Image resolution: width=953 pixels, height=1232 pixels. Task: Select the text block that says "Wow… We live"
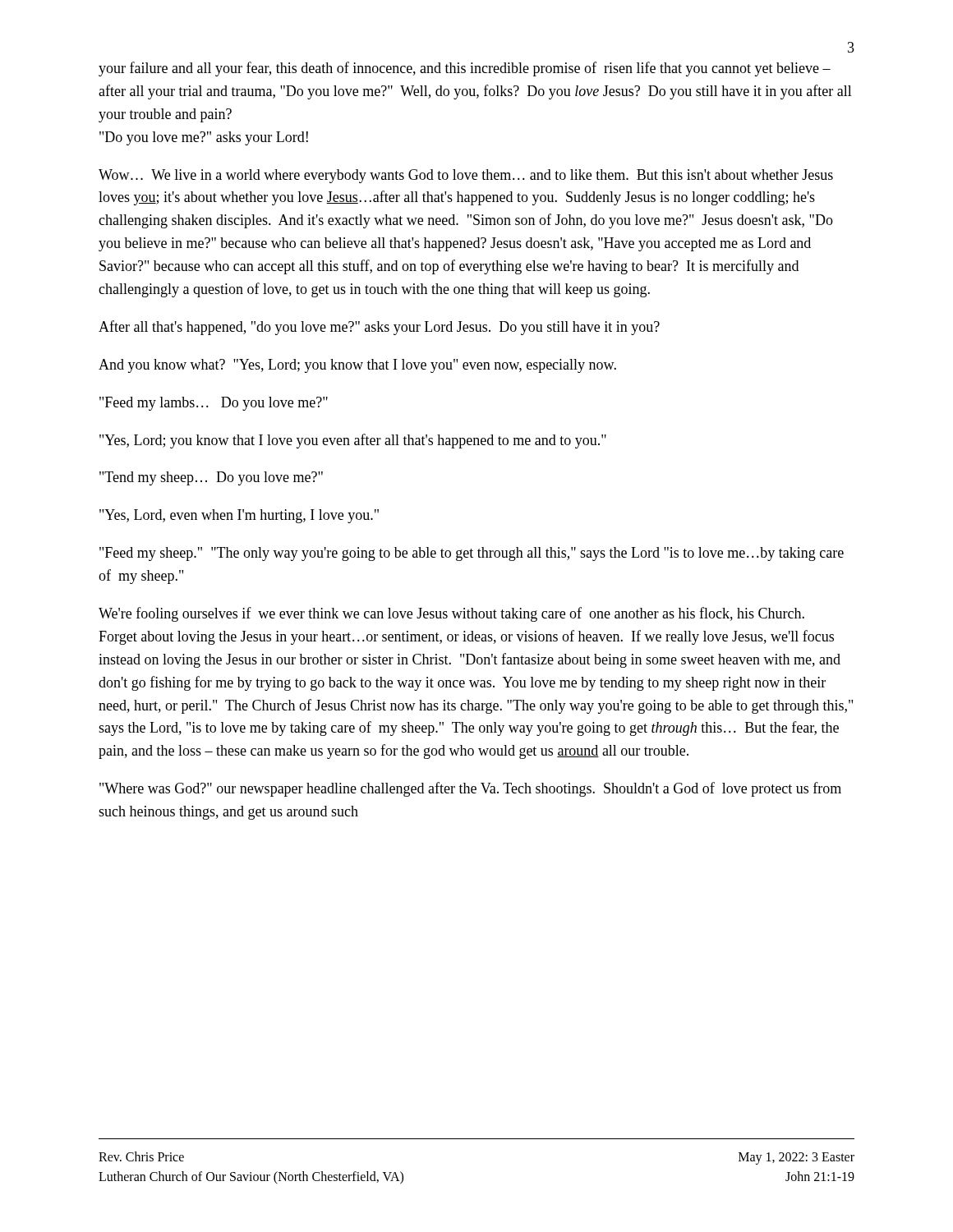476,233
